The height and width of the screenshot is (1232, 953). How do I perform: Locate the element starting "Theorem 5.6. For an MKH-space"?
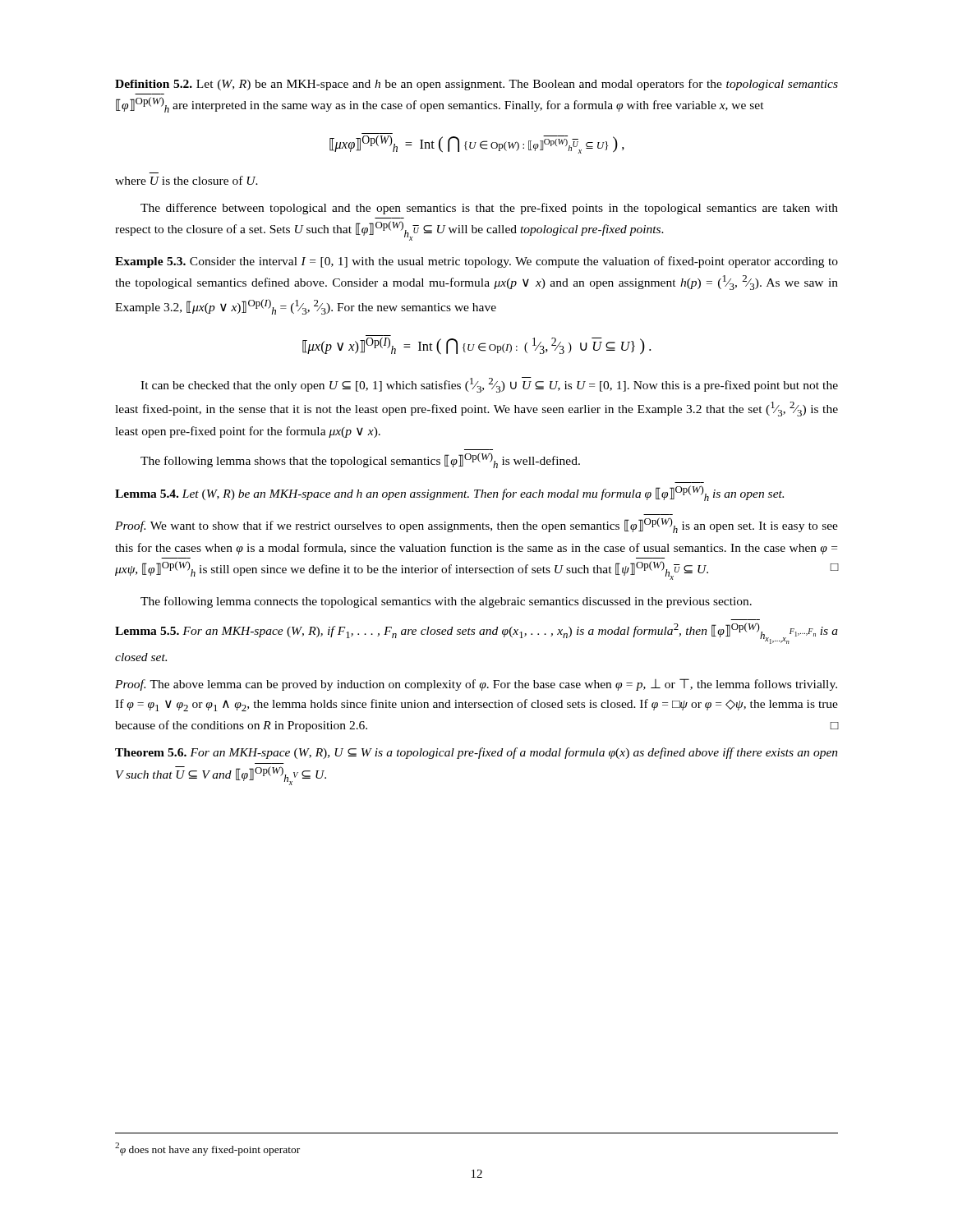click(x=476, y=765)
